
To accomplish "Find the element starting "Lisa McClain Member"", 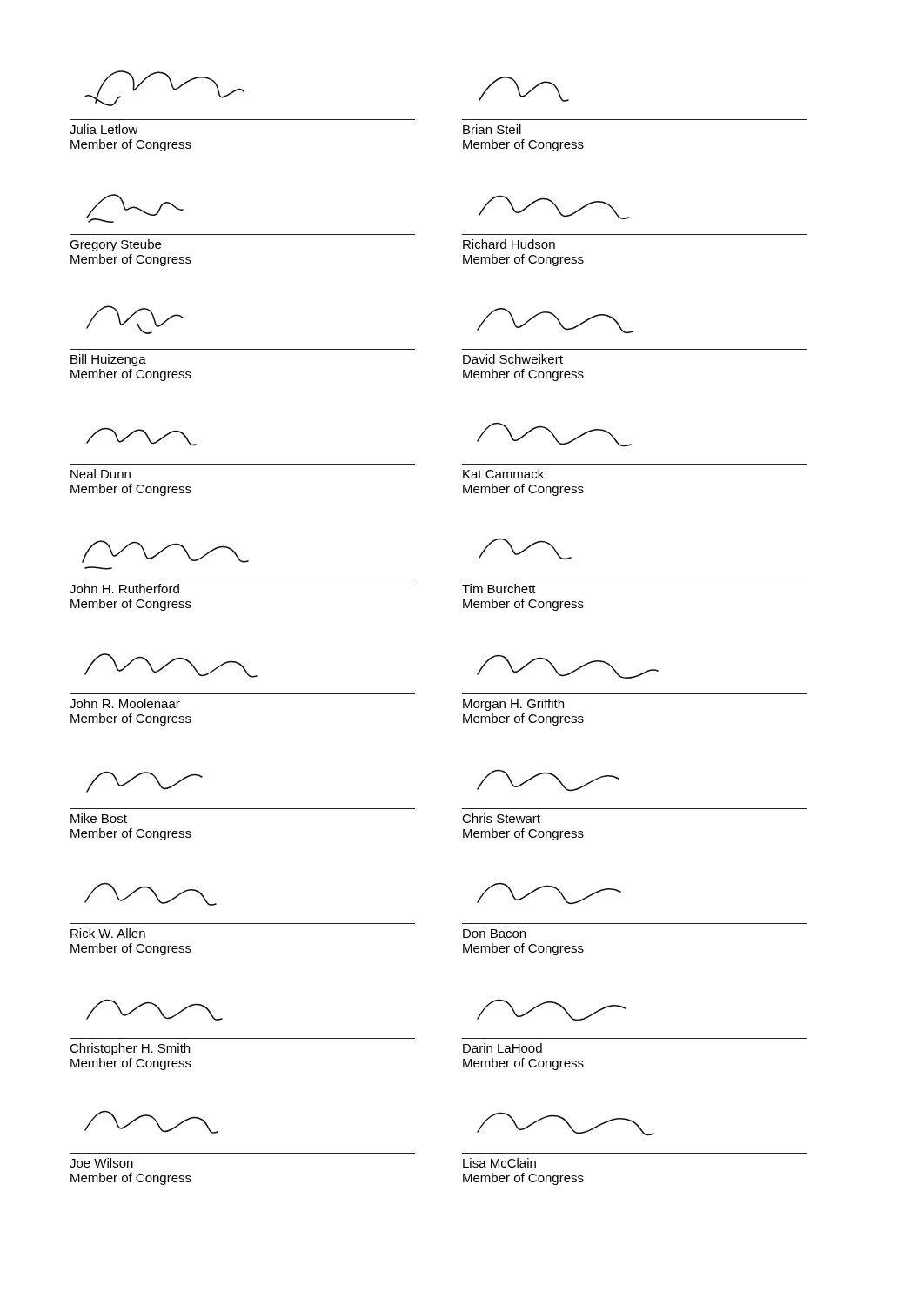I will pyautogui.click(x=499, y=1163).
